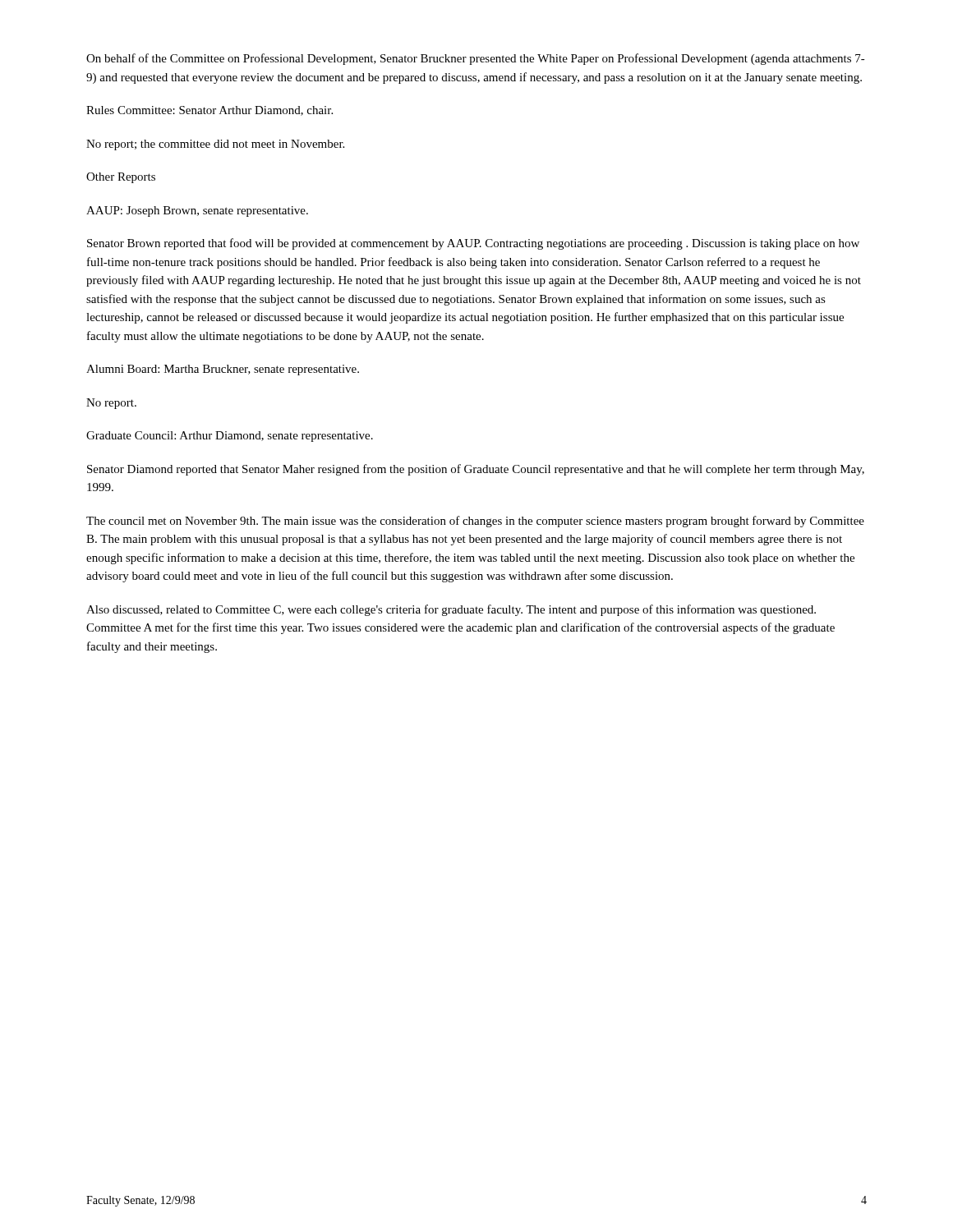Find the text block that reads "AAUP: Joseph Brown,"
The width and height of the screenshot is (953, 1232).
click(197, 210)
